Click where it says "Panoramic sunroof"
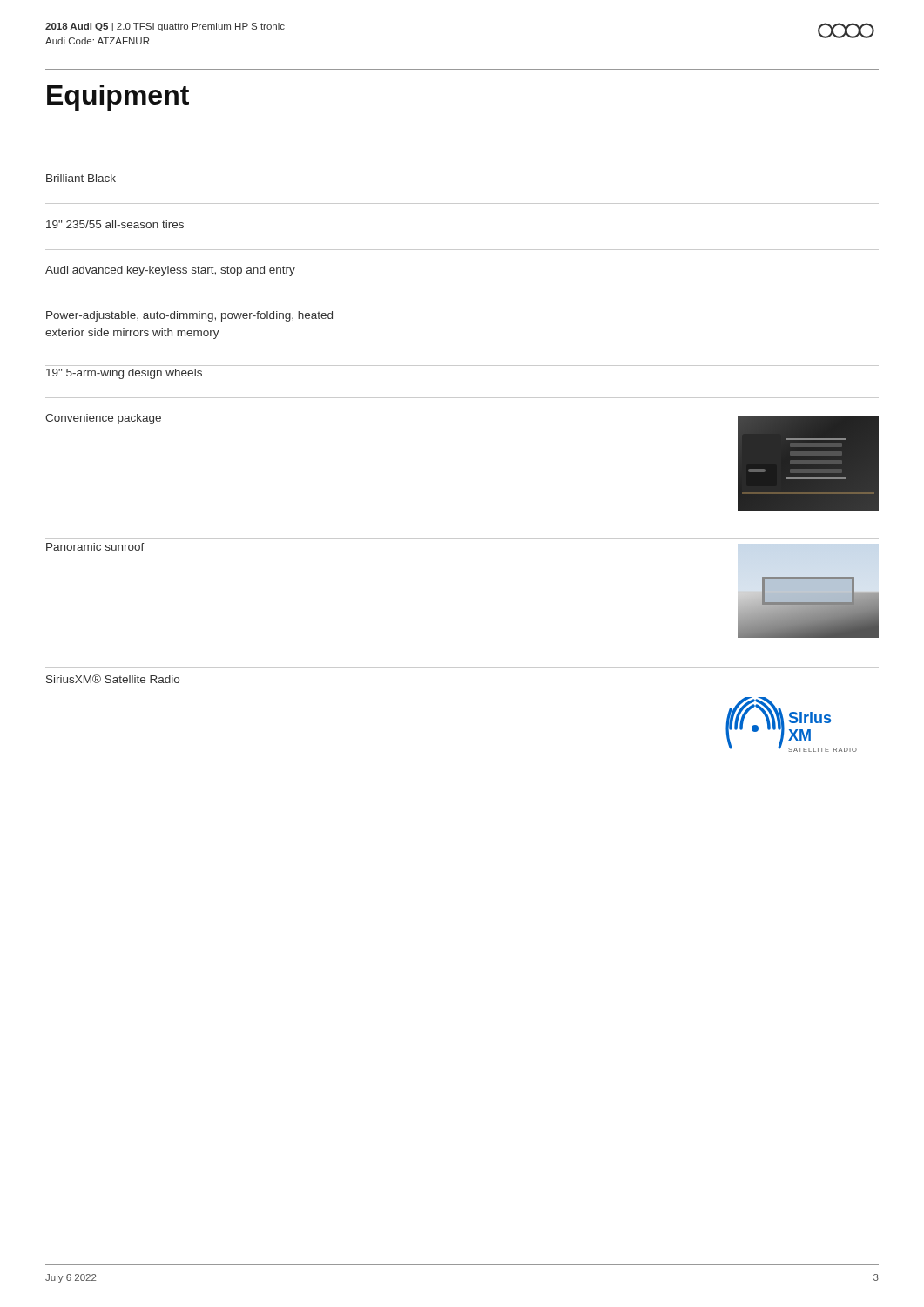 tap(315, 547)
